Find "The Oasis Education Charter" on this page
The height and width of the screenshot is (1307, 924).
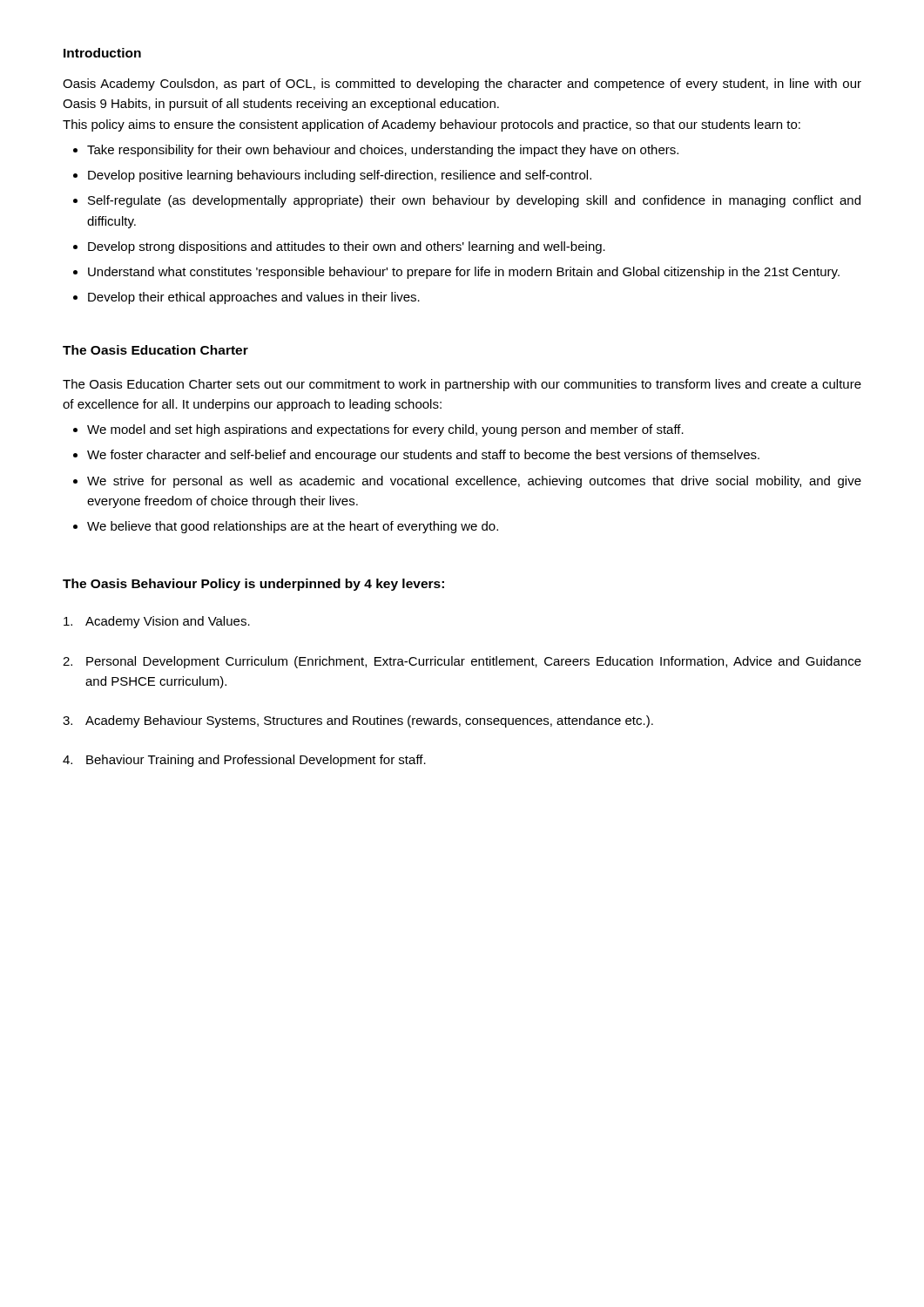[155, 349]
